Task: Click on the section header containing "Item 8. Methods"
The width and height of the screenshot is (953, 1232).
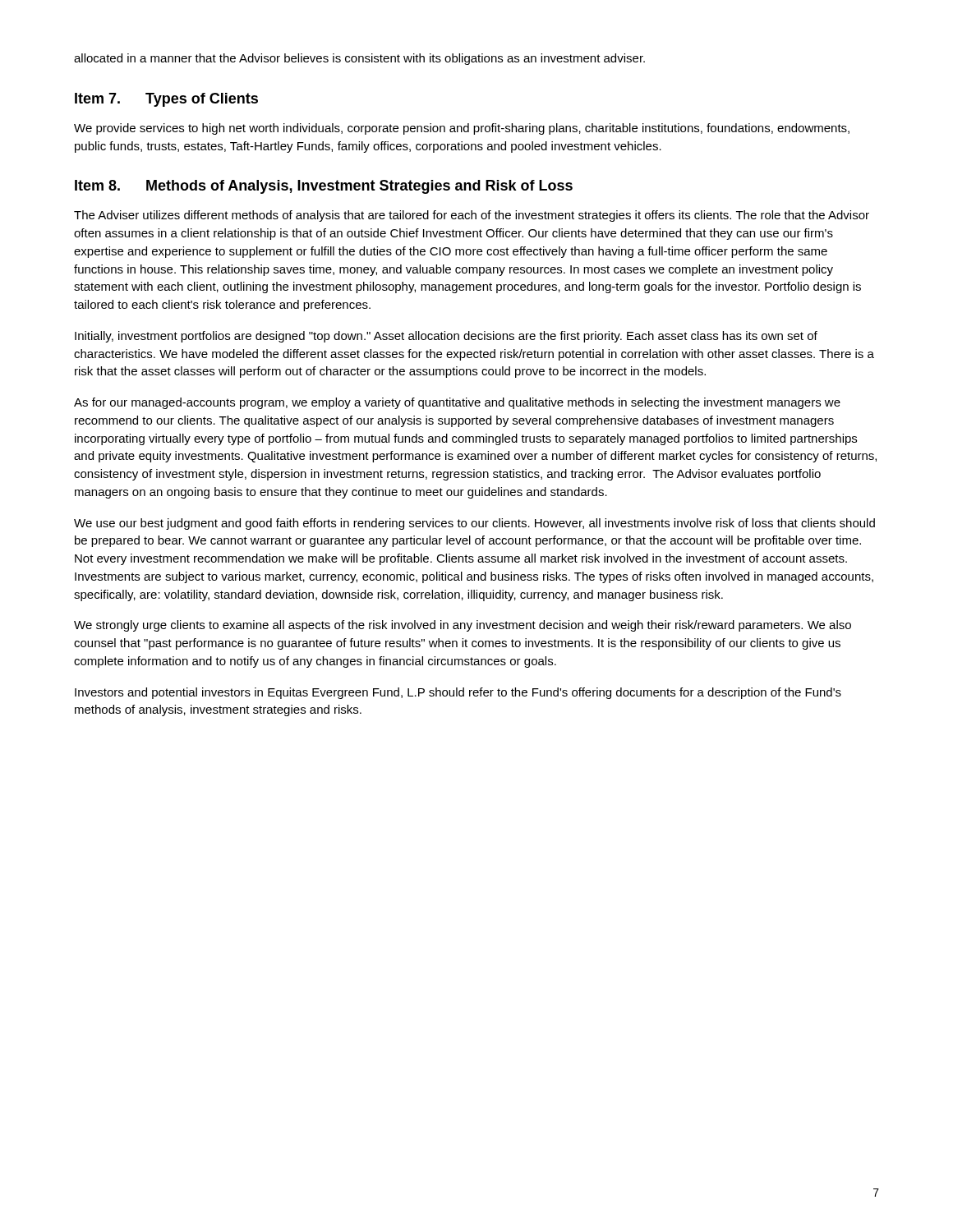Action: (323, 186)
